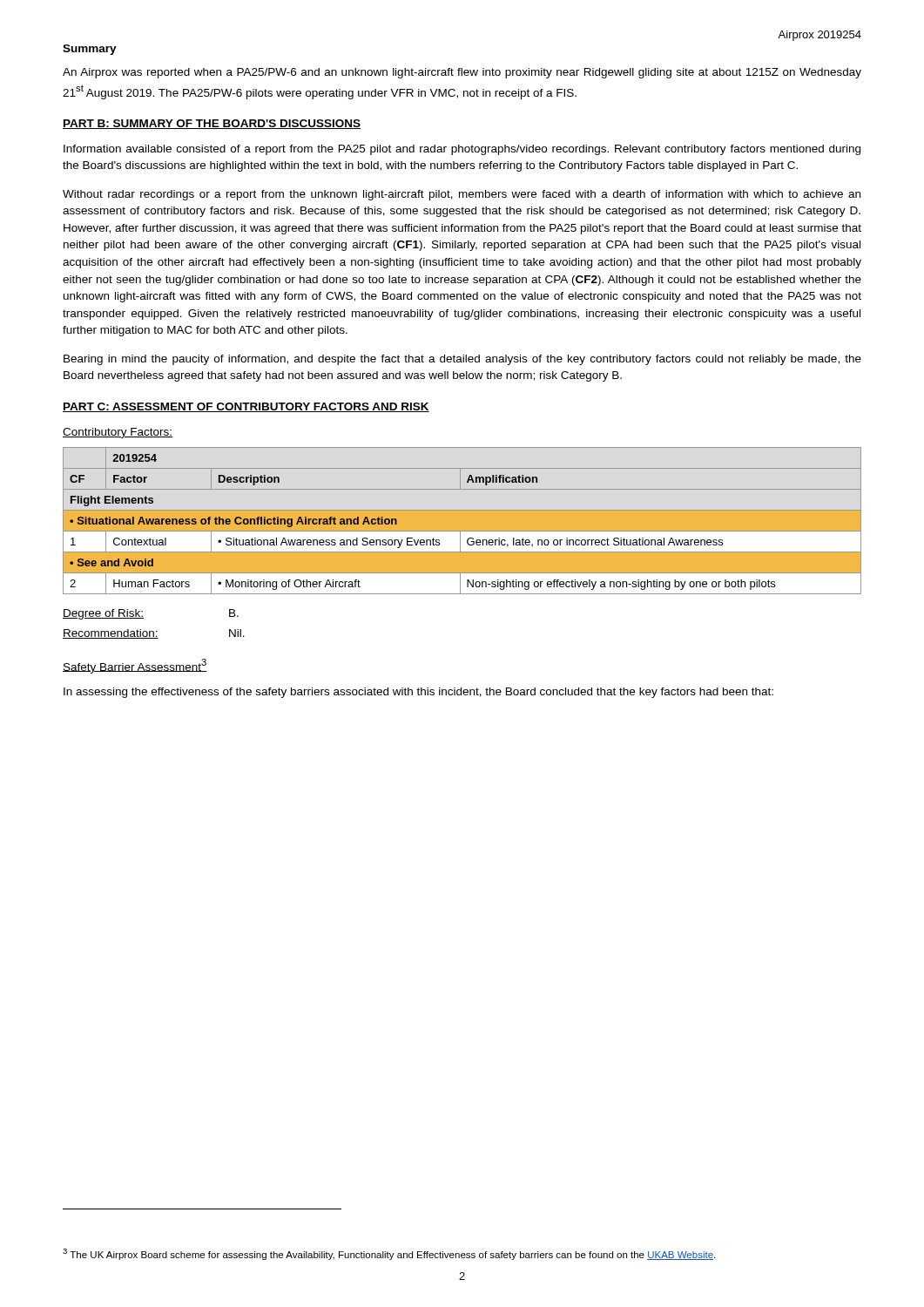Locate the text starting "In assessing the effectiveness of the safety barriers"

point(418,692)
